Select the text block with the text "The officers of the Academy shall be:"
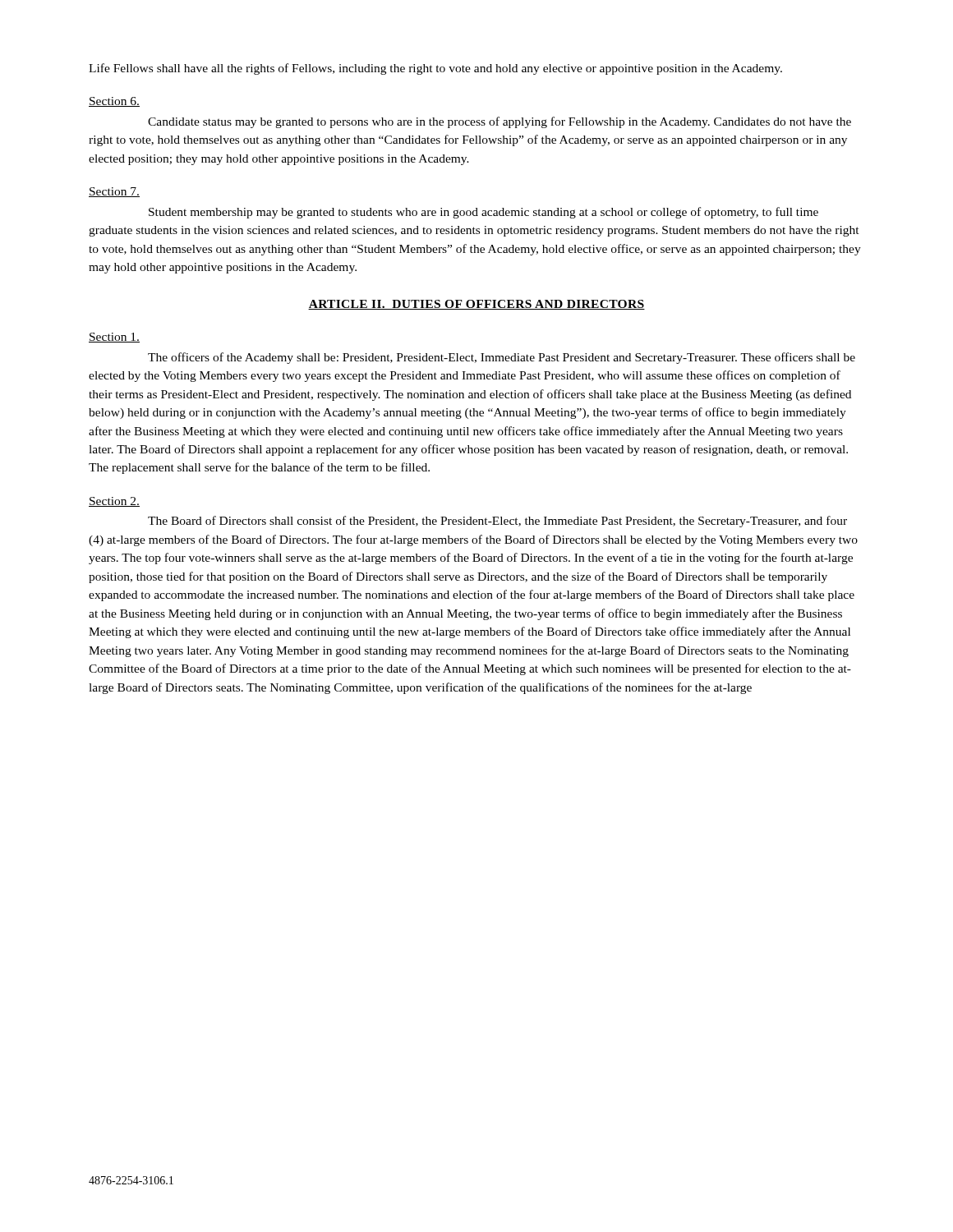This screenshot has width=953, height=1232. click(x=476, y=413)
